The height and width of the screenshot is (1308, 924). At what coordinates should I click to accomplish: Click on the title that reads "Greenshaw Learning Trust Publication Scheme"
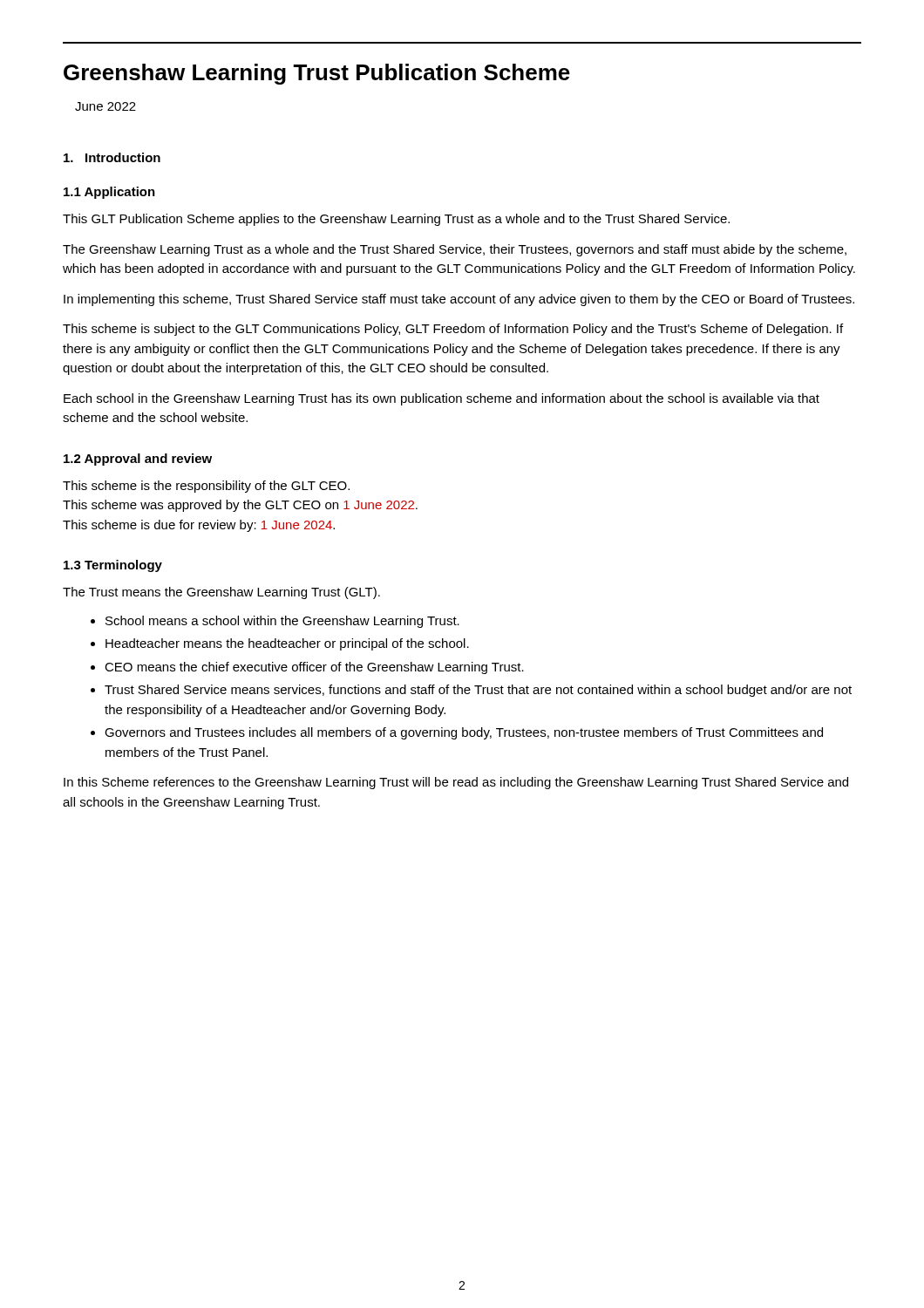tap(462, 73)
